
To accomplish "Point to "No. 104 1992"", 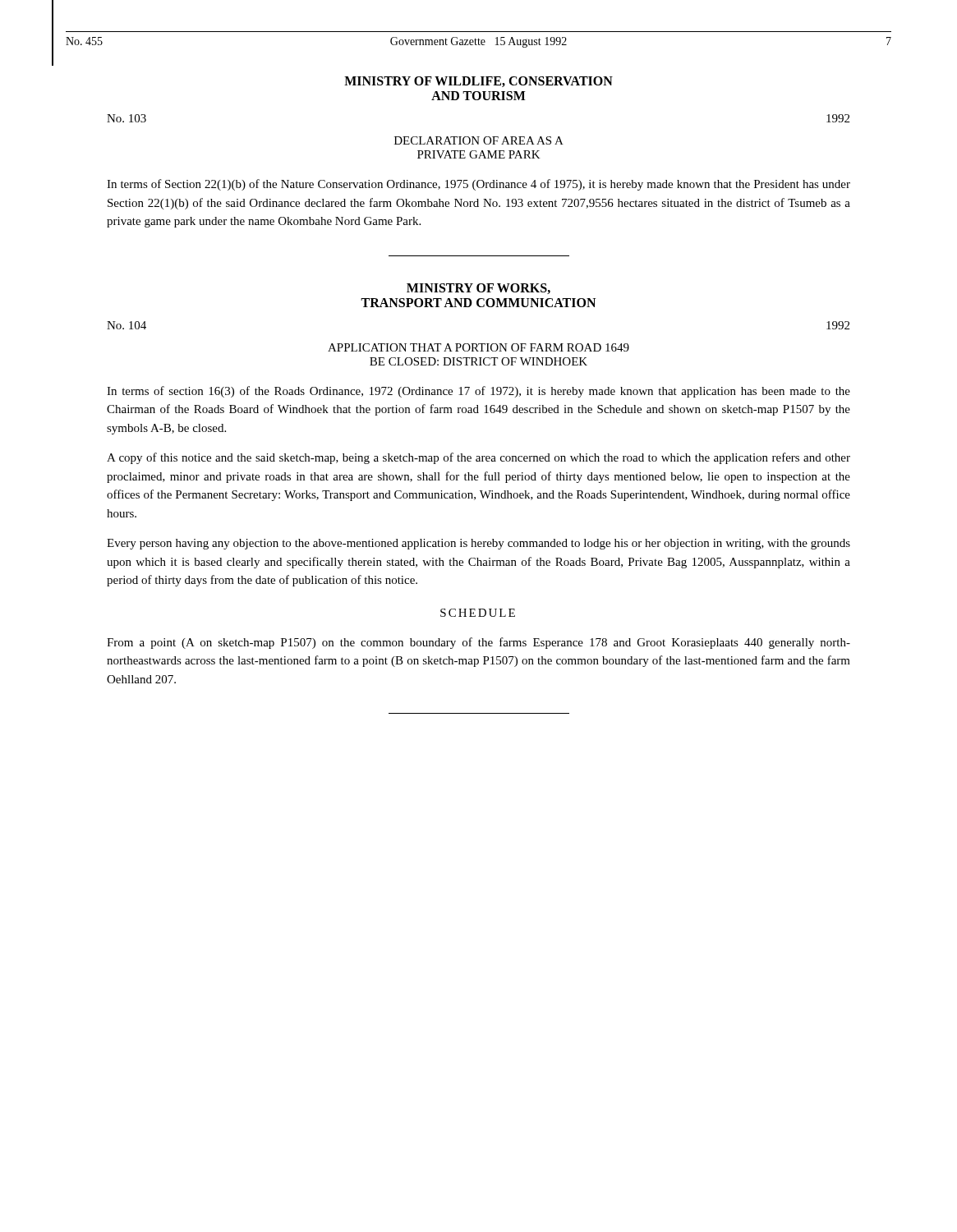I will [x=131, y=325].
